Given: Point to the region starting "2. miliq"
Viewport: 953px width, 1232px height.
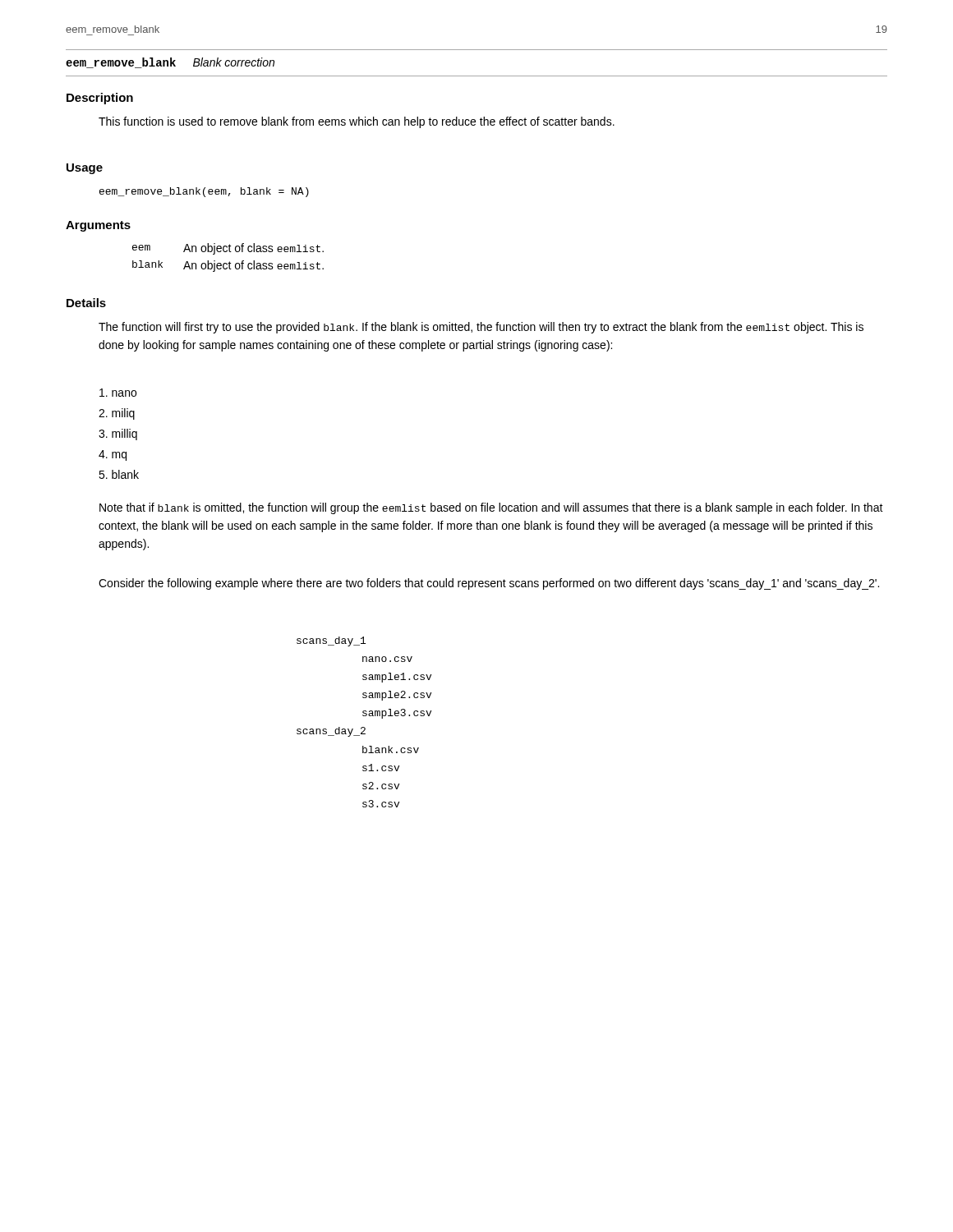Looking at the screenshot, I should coord(117,413).
